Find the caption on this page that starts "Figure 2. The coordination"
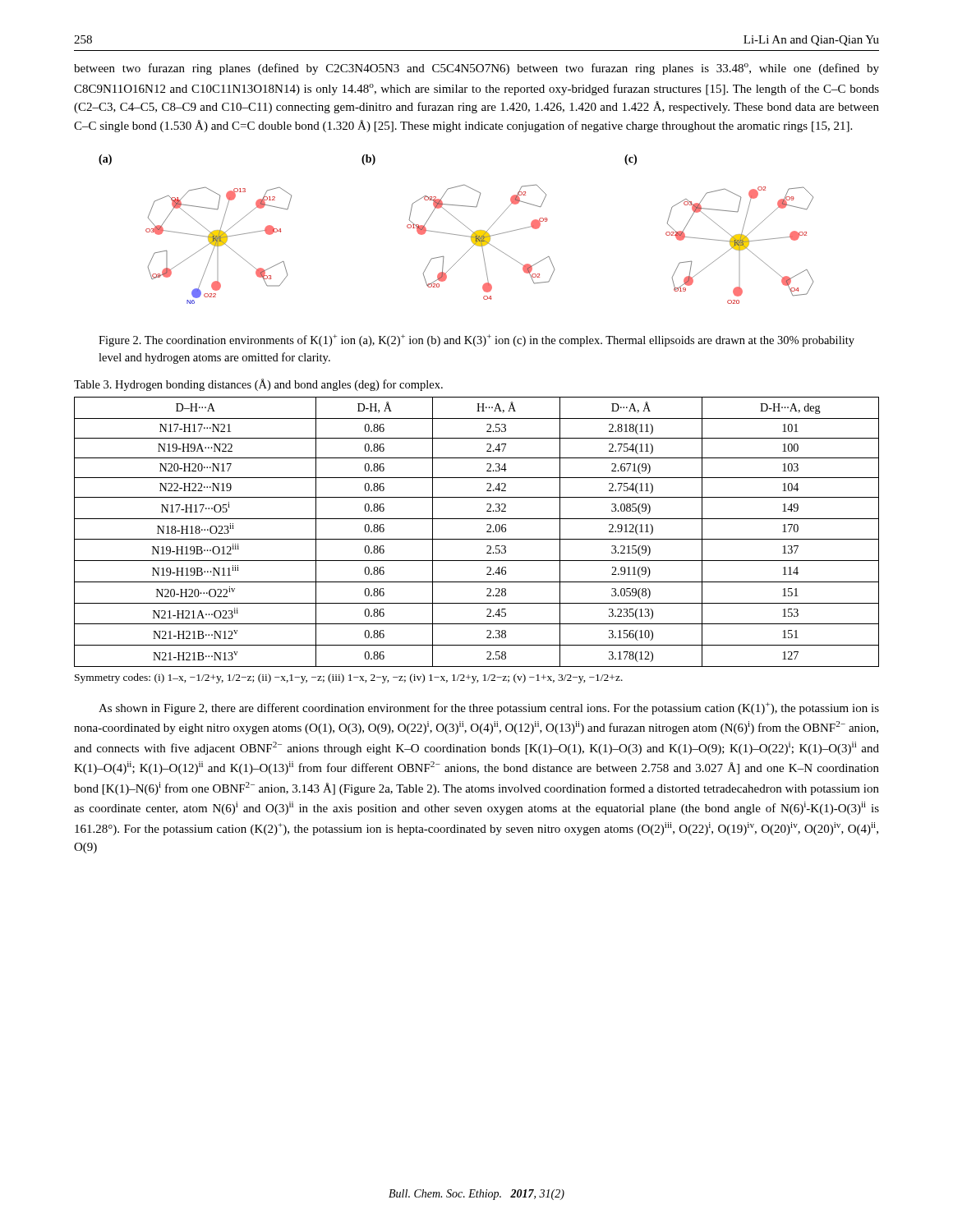Viewport: 953px width, 1232px height. [x=476, y=347]
